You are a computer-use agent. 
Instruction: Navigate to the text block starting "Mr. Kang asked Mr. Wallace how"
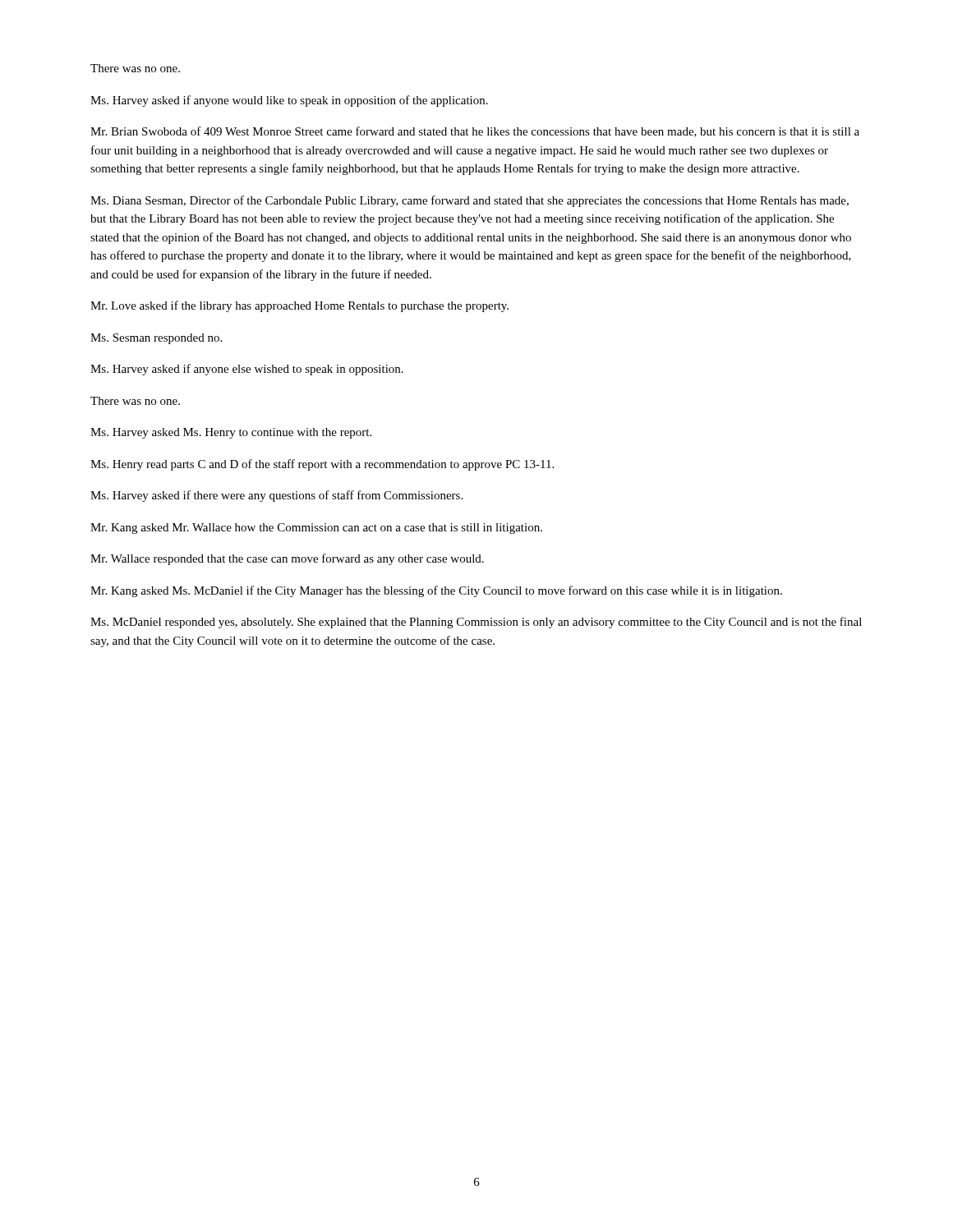[x=317, y=527]
